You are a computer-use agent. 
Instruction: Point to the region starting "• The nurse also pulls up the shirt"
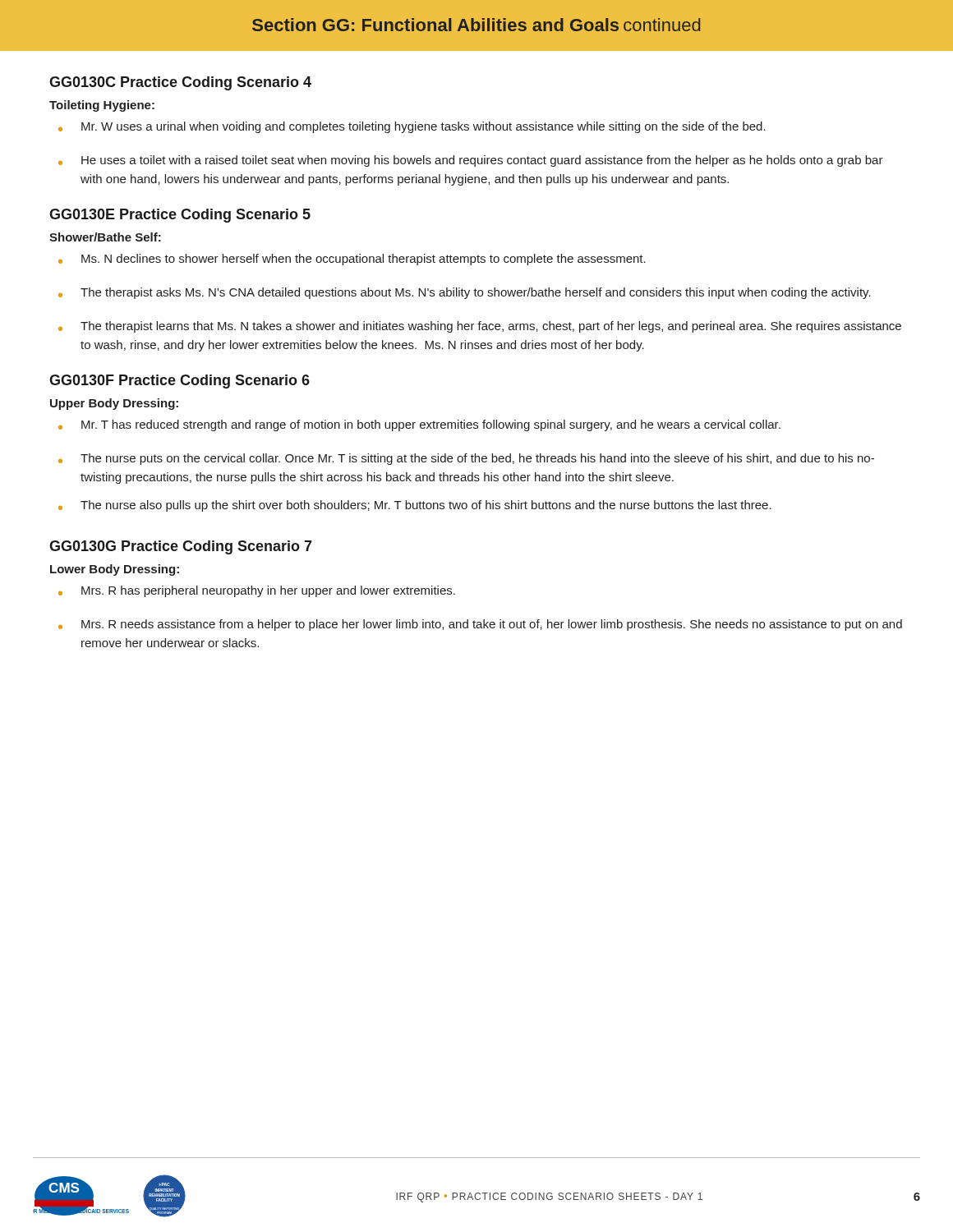[415, 508]
